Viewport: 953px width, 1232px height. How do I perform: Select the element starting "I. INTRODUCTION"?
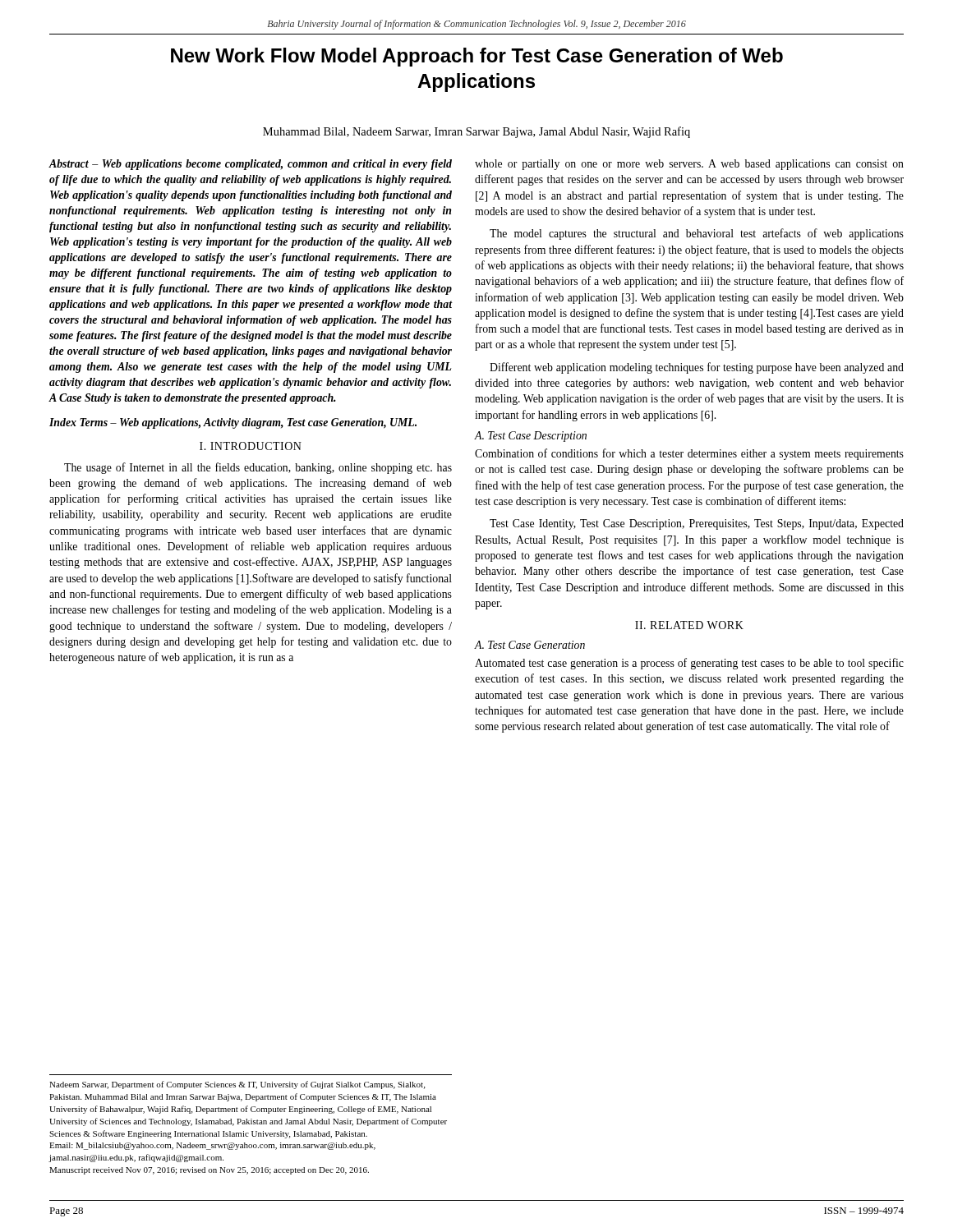[251, 446]
